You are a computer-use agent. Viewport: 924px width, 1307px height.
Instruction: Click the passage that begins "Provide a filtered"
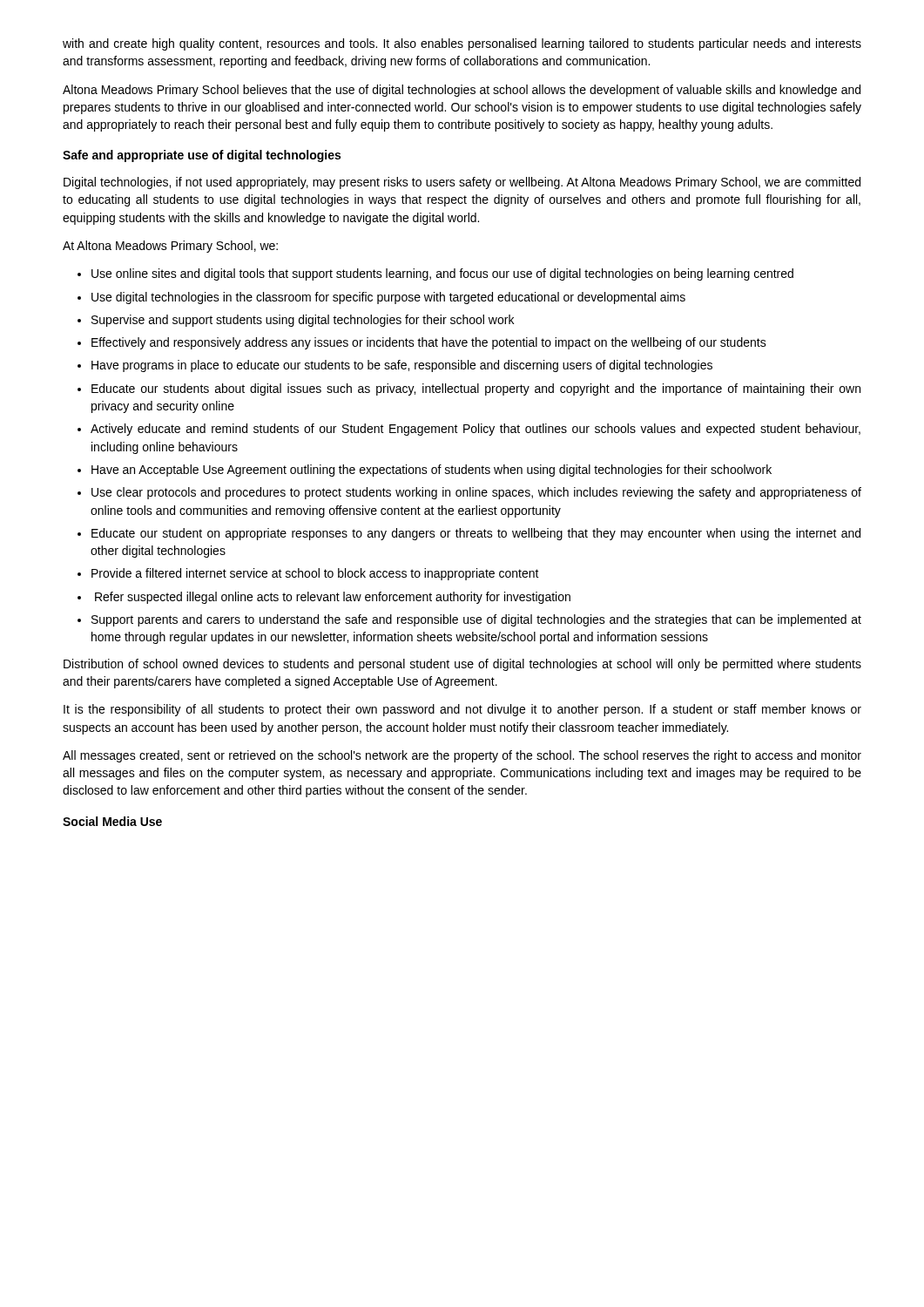(315, 574)
